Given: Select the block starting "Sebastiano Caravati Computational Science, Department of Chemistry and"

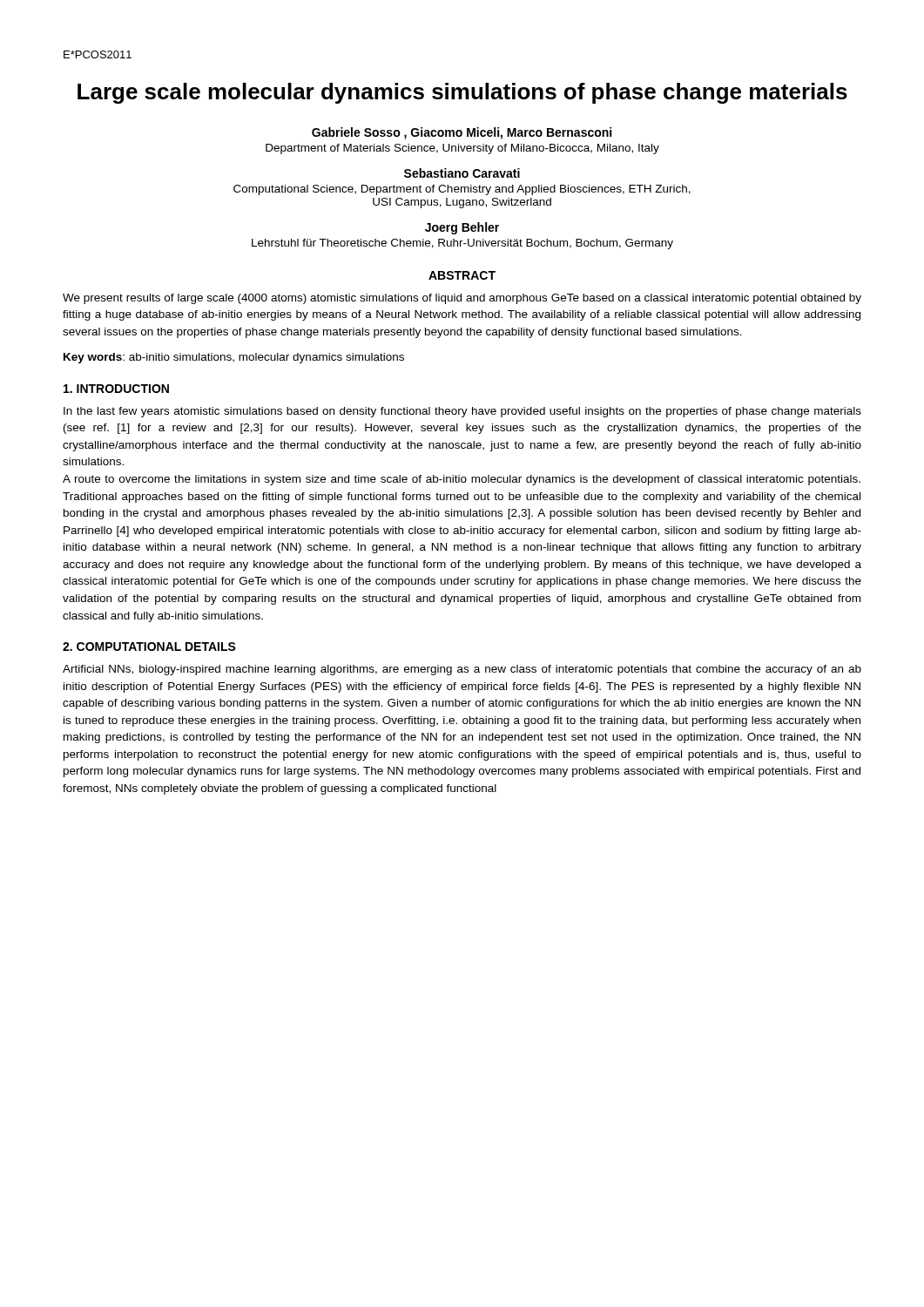Looking at the screenshot, I should point(462,187).
